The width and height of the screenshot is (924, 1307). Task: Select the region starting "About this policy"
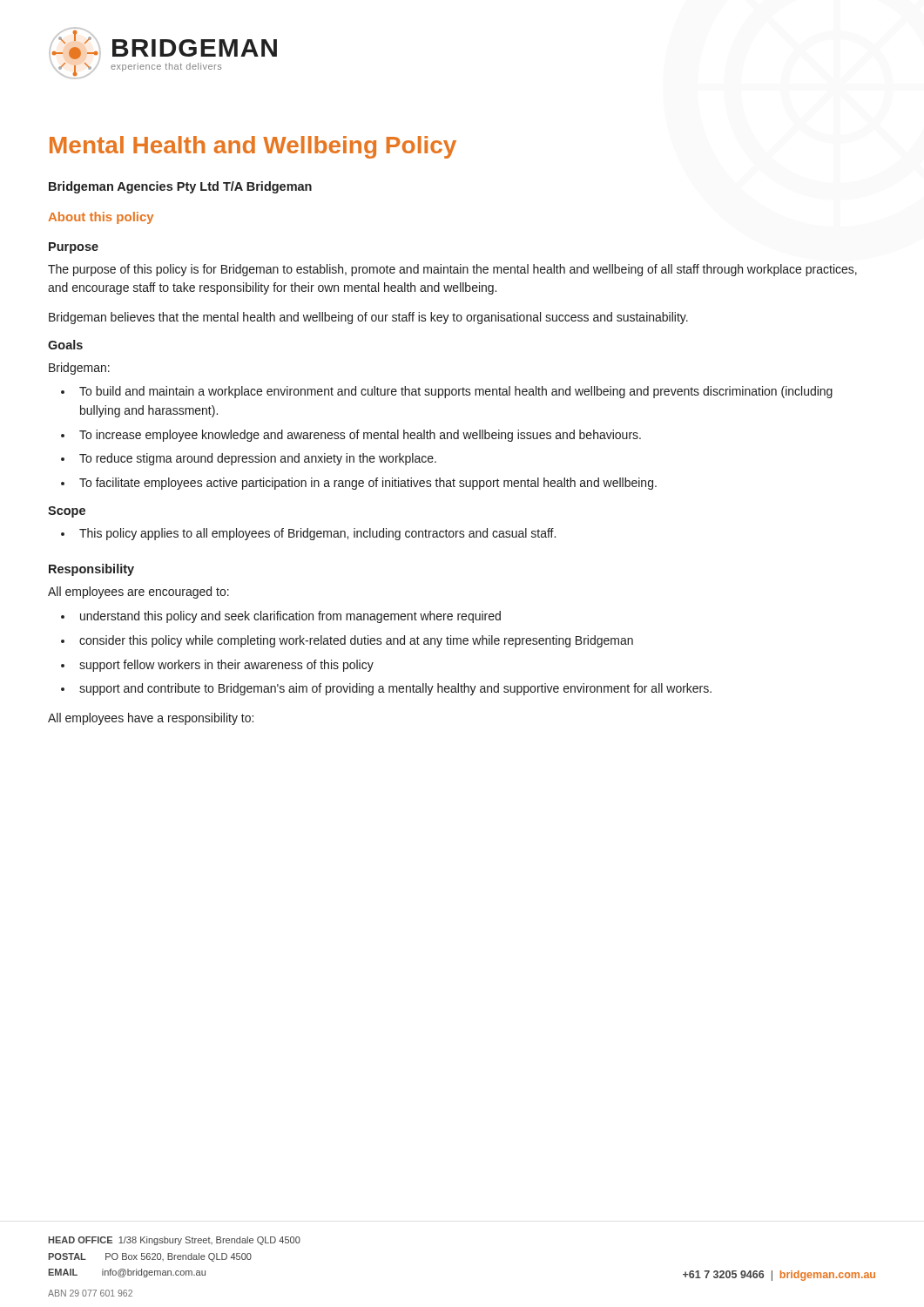101,216
